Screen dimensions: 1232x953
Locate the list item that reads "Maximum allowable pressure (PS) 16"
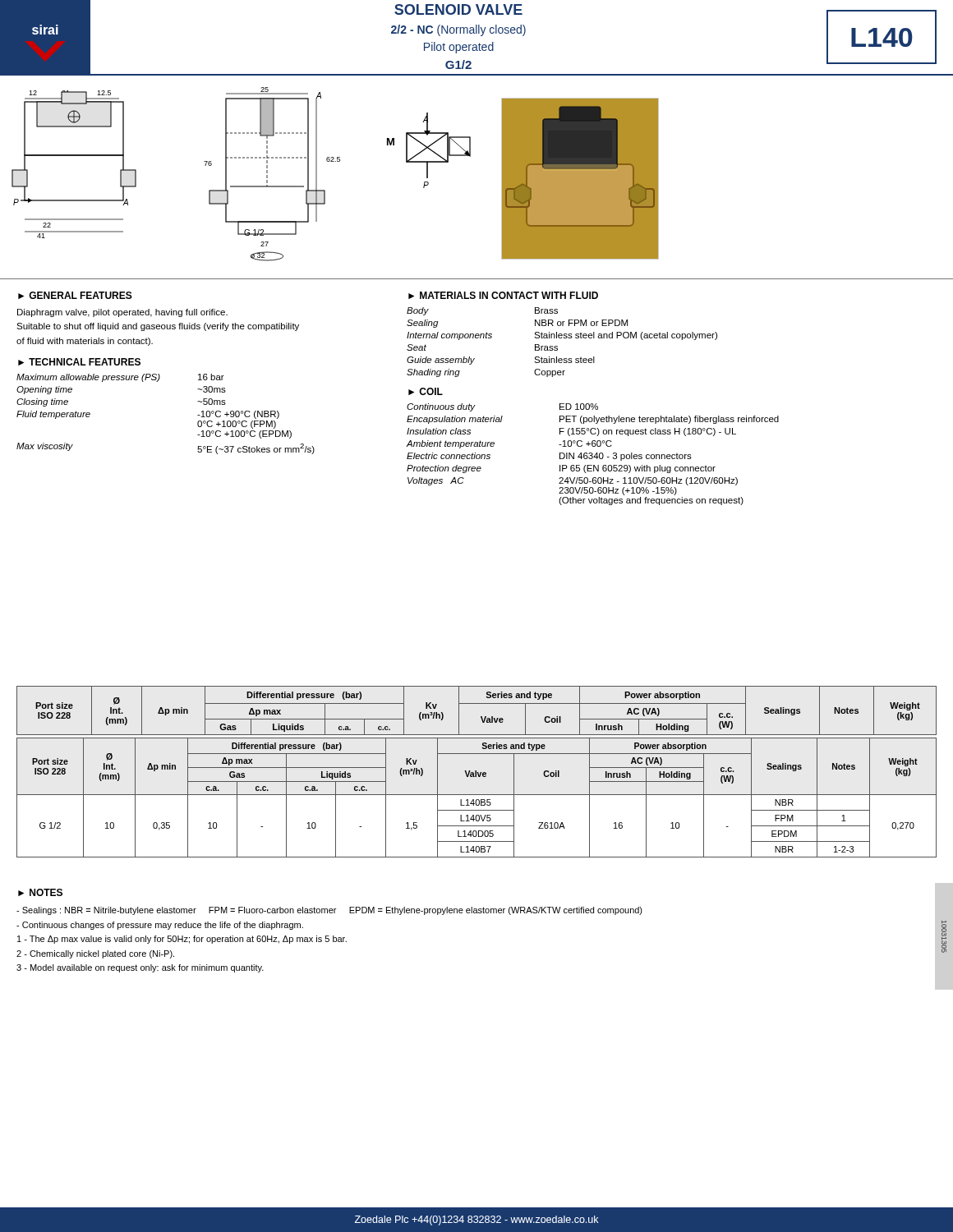(120, 377)
